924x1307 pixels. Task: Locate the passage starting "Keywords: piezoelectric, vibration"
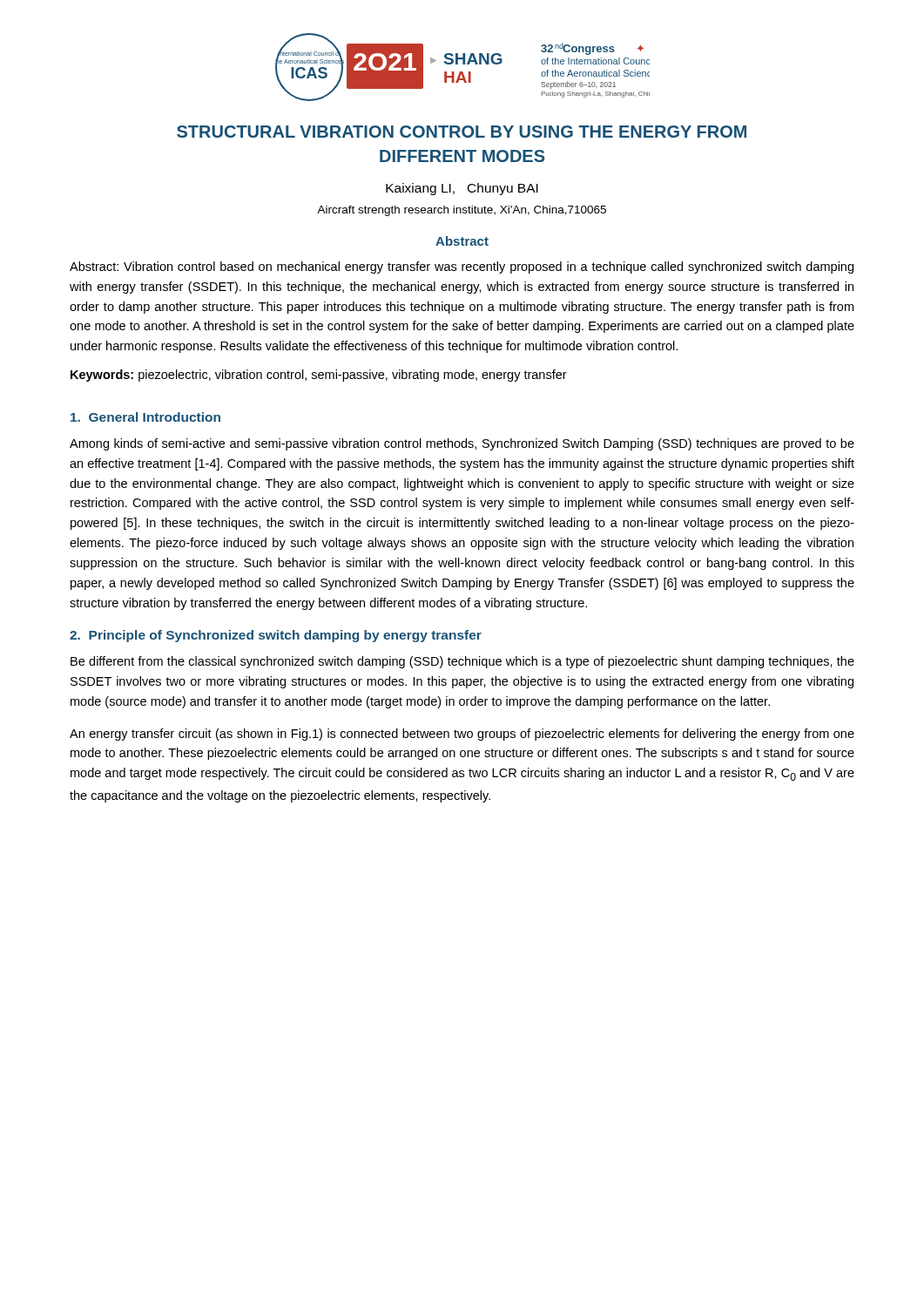318,375
